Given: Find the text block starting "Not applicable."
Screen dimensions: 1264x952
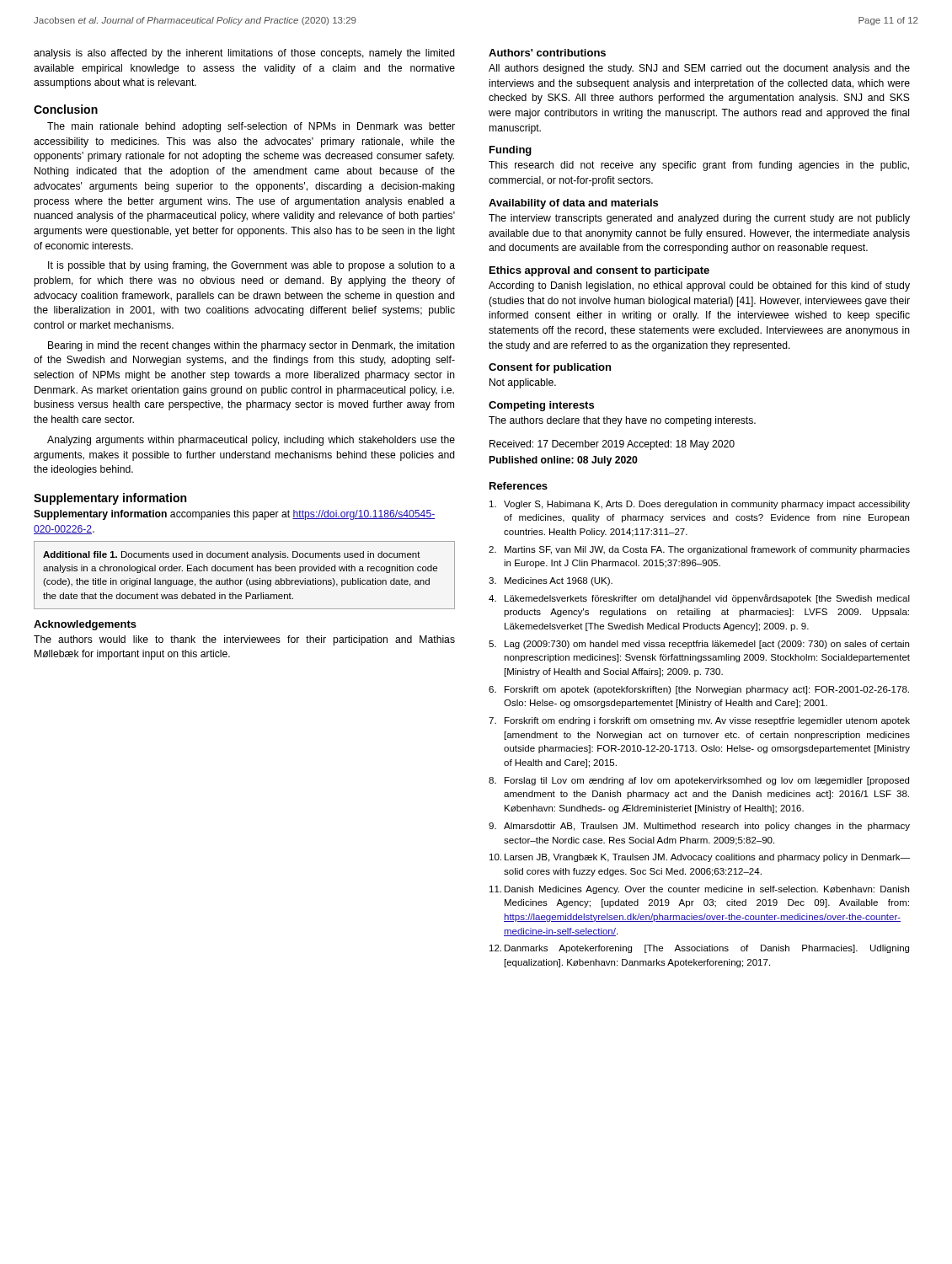Looking at the screenshot, I should pyautogui.click(x=523, y=383).
